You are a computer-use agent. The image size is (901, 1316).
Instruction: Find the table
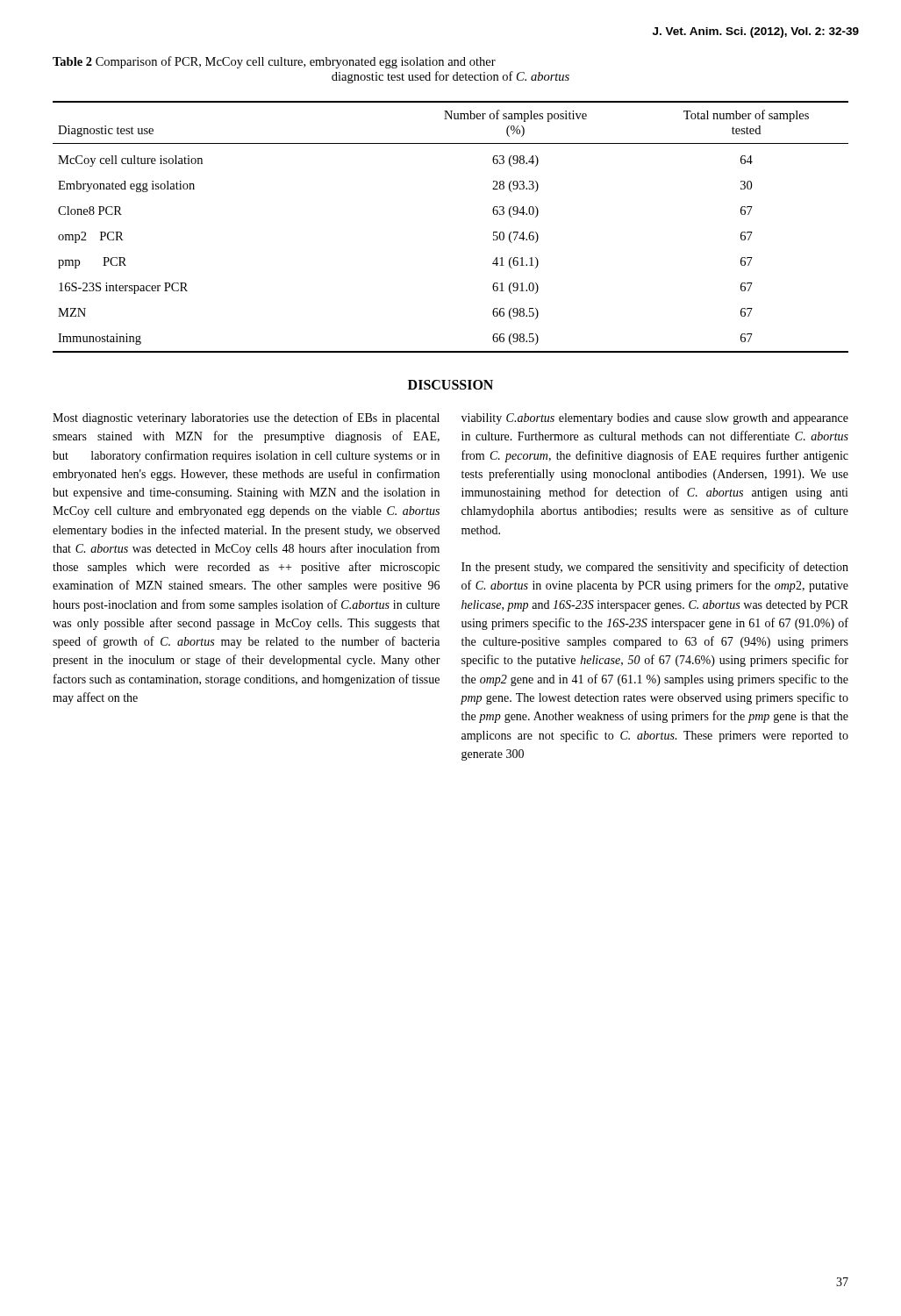point(450,229)
